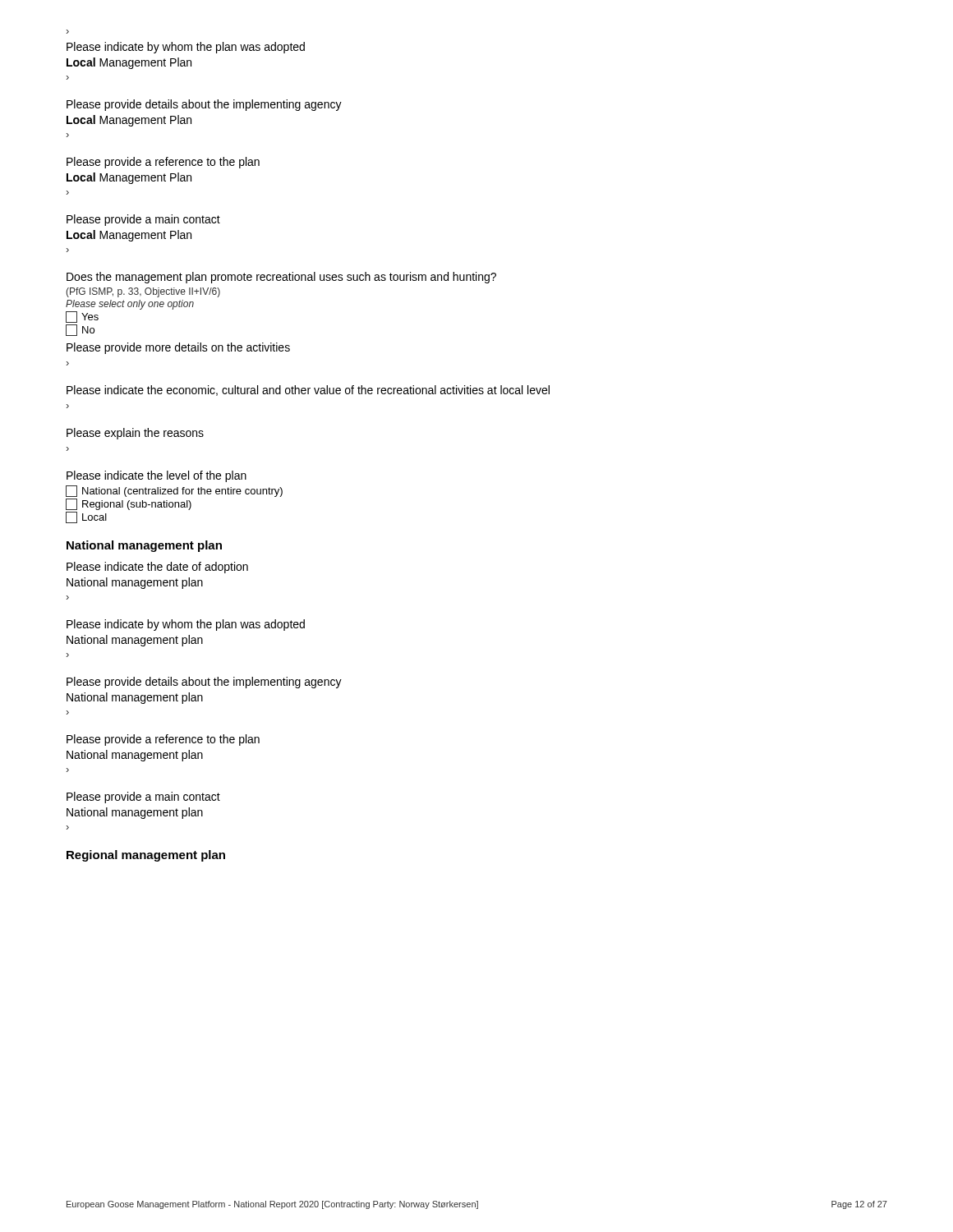Image resolution: width=953 pixels, height=1232 pixels.
Task: Select the section header with the text "Regional management plan"
Action: click(146, 855)
